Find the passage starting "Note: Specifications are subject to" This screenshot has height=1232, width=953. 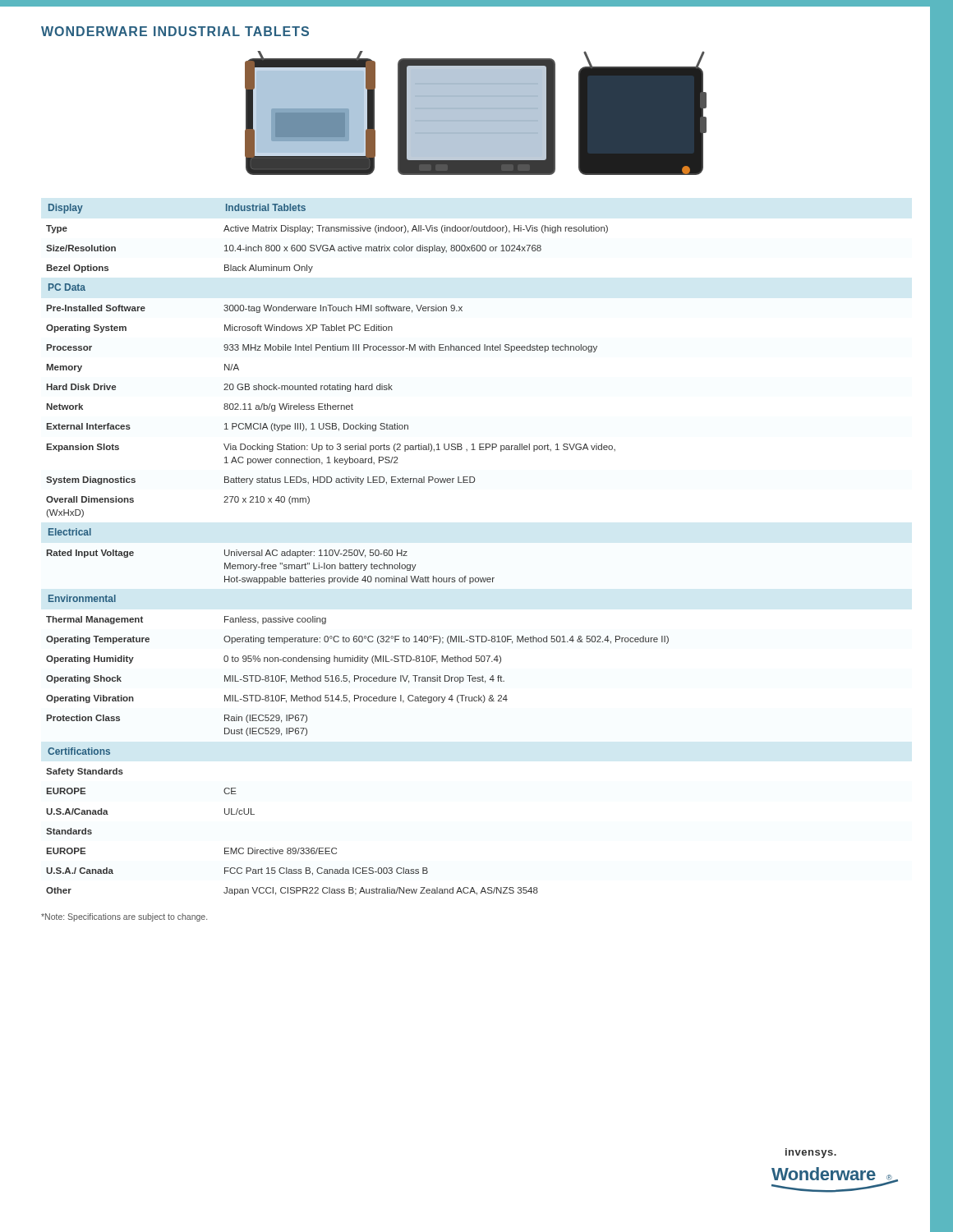(x=125, y=917)
